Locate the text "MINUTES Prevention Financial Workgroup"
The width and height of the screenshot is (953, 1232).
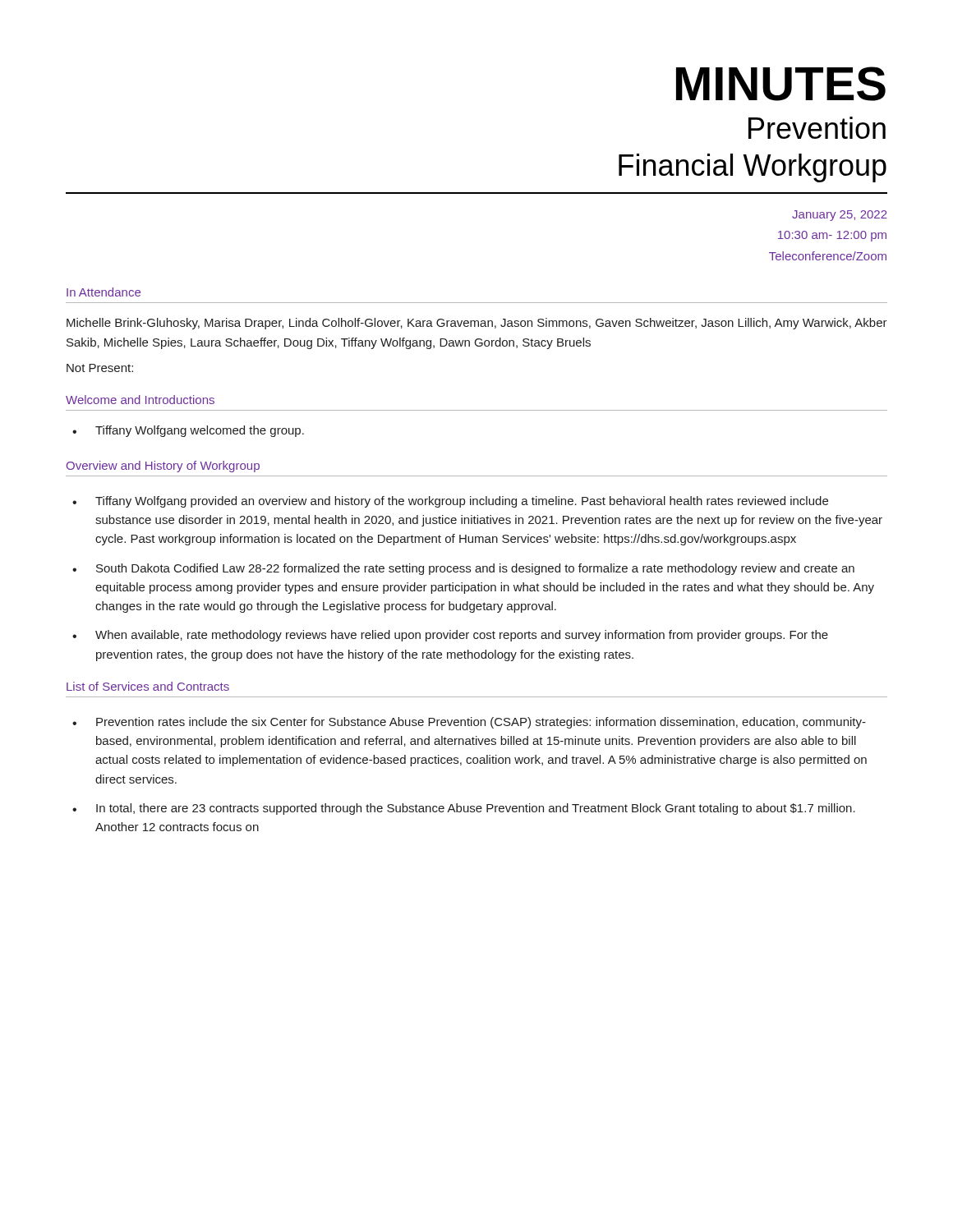click(x=781, y=84)
